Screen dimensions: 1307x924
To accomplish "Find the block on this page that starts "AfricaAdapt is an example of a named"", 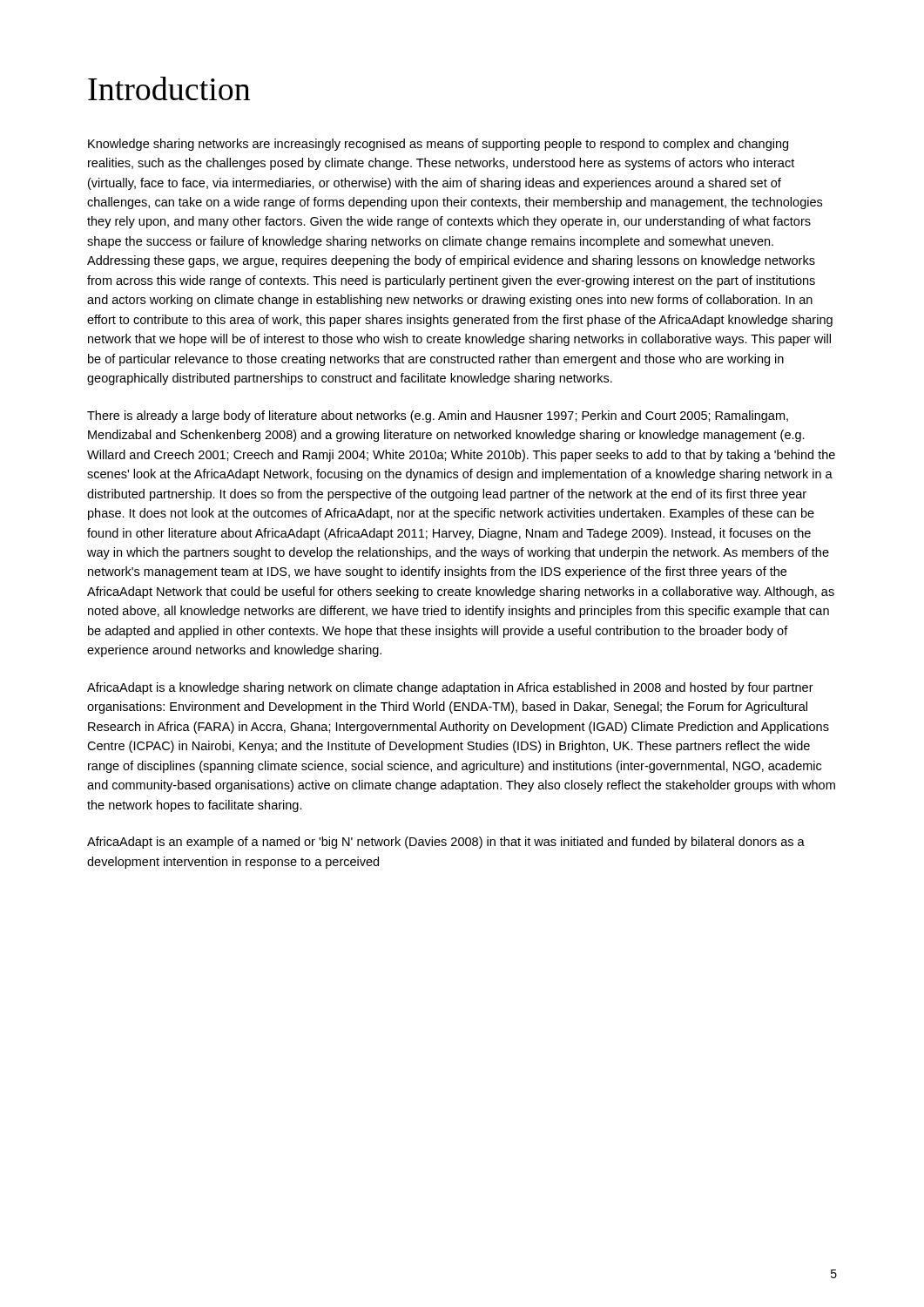I will click(x=462, y=852).
